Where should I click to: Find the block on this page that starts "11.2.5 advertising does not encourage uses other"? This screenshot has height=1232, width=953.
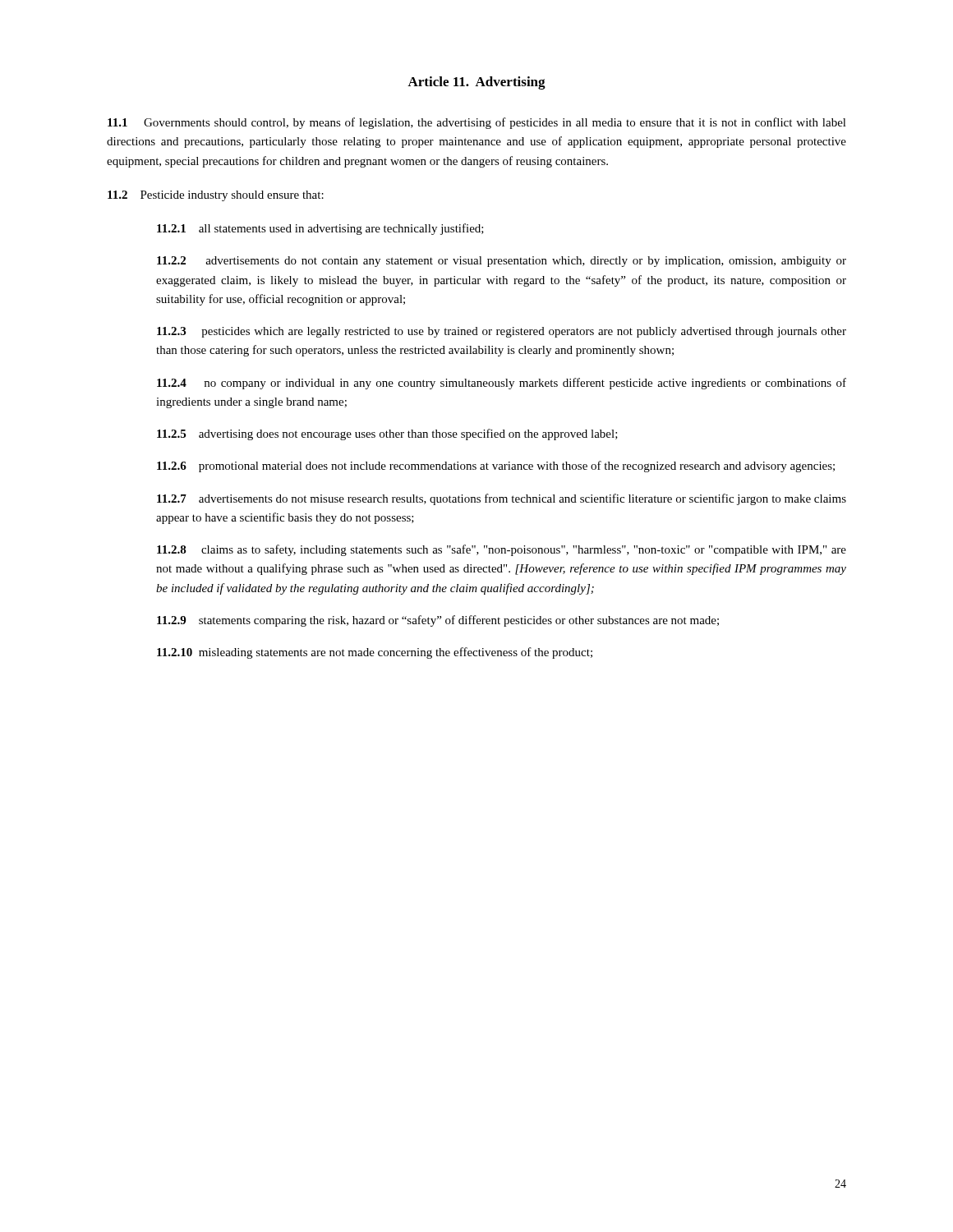point(387,434)
